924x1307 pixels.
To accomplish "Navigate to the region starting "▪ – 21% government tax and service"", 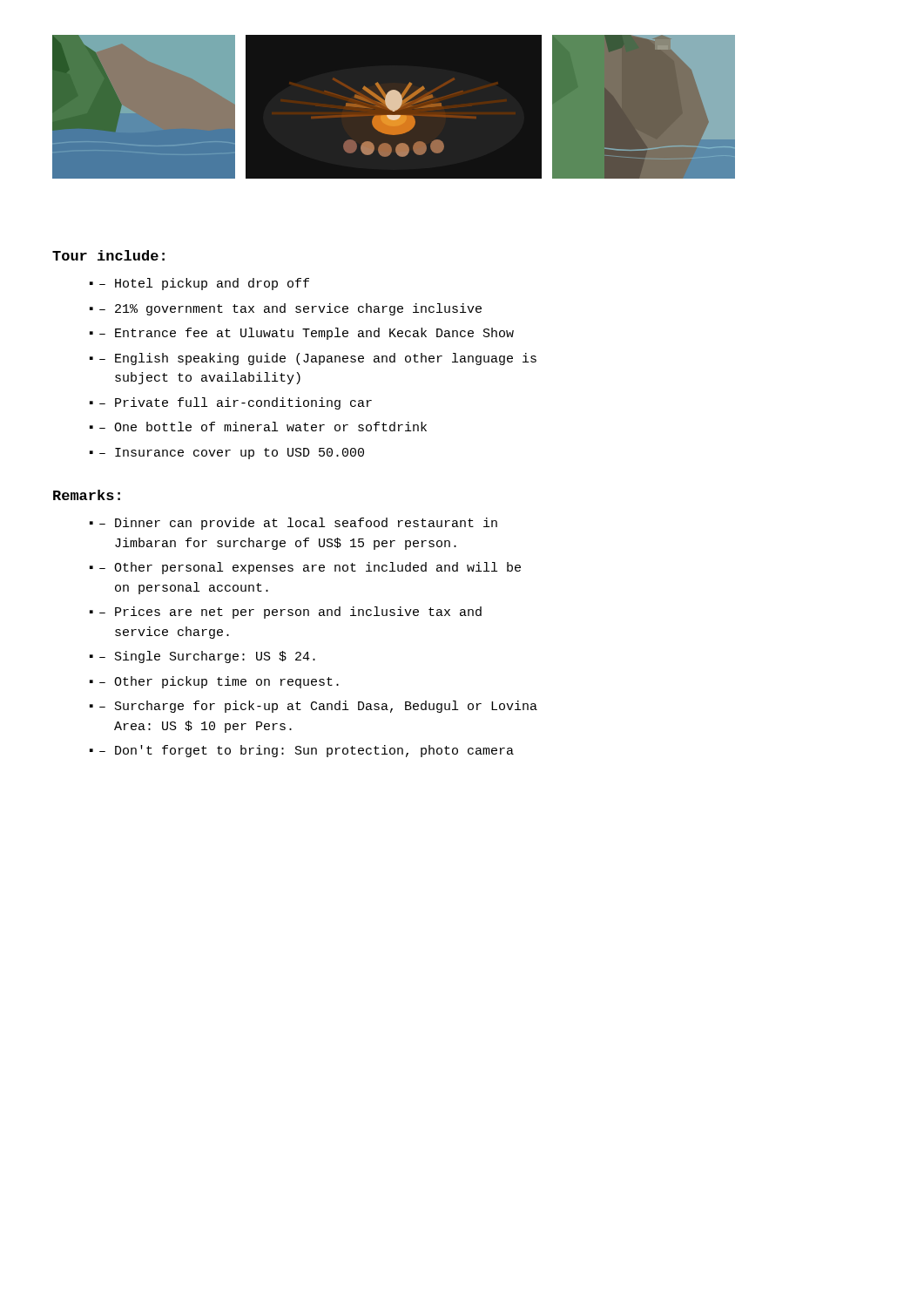I will coord(479,310).
